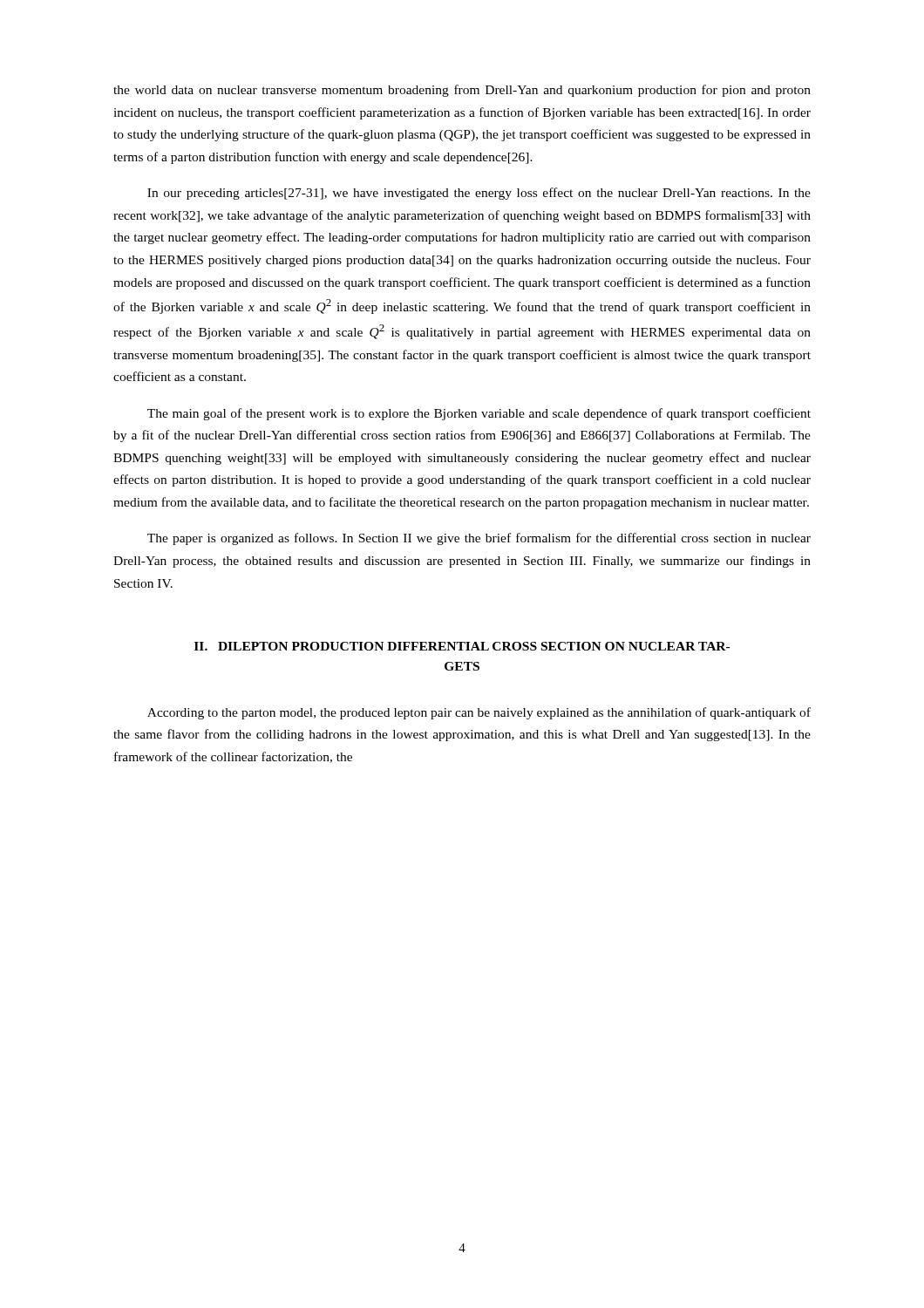Image resolution: width=924 pixels, height=1308 pixels.
Task: Navigate to the text starting "The paper is organized as"
Action: coord(462,561)
